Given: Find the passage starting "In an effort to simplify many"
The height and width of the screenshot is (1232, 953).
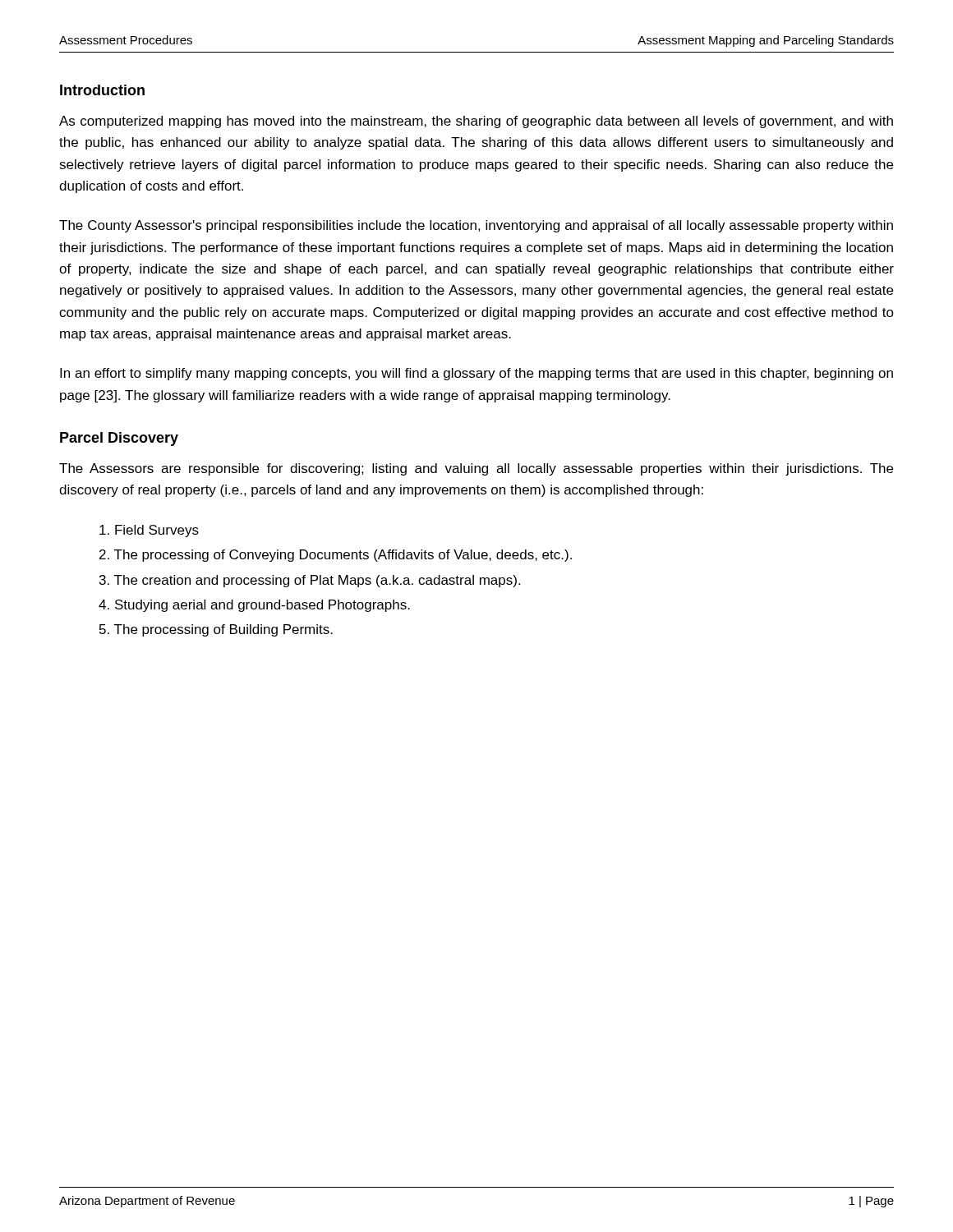Looking at the screenshot, I should 476,385.
